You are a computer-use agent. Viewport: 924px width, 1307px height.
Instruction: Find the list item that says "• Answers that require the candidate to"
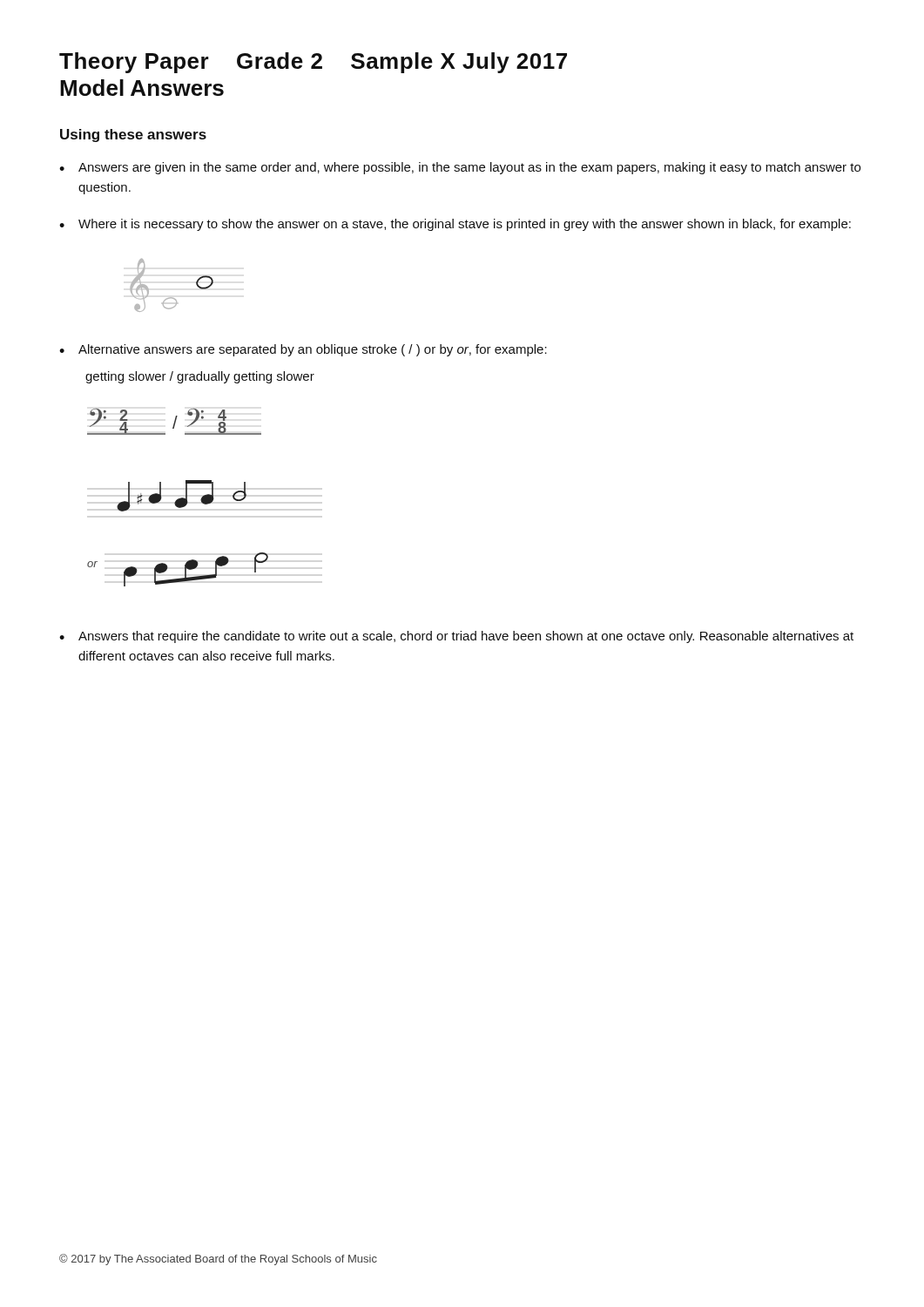pos(462,646)
